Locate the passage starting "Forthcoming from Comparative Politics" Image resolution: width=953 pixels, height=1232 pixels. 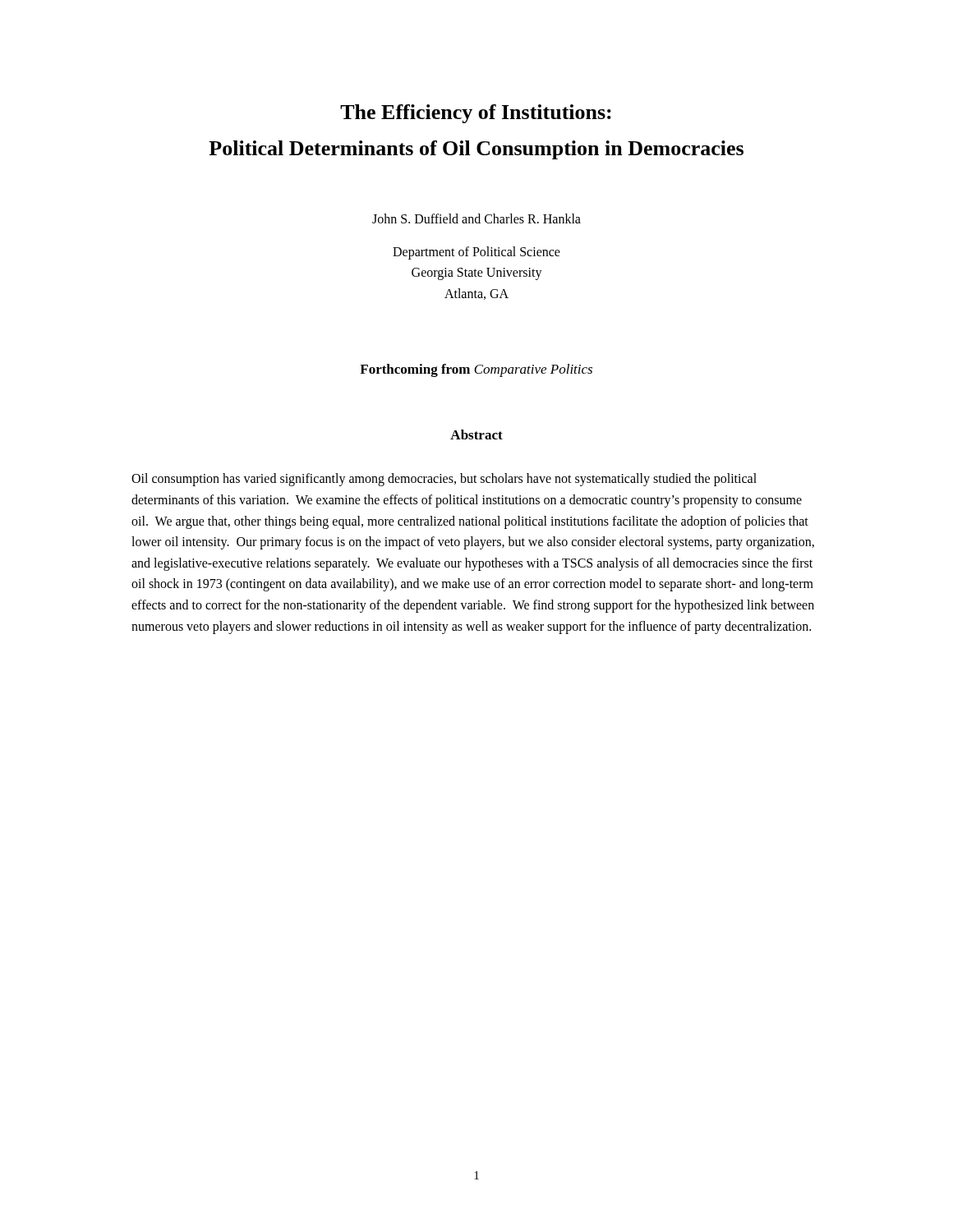(x=476, y=369)
